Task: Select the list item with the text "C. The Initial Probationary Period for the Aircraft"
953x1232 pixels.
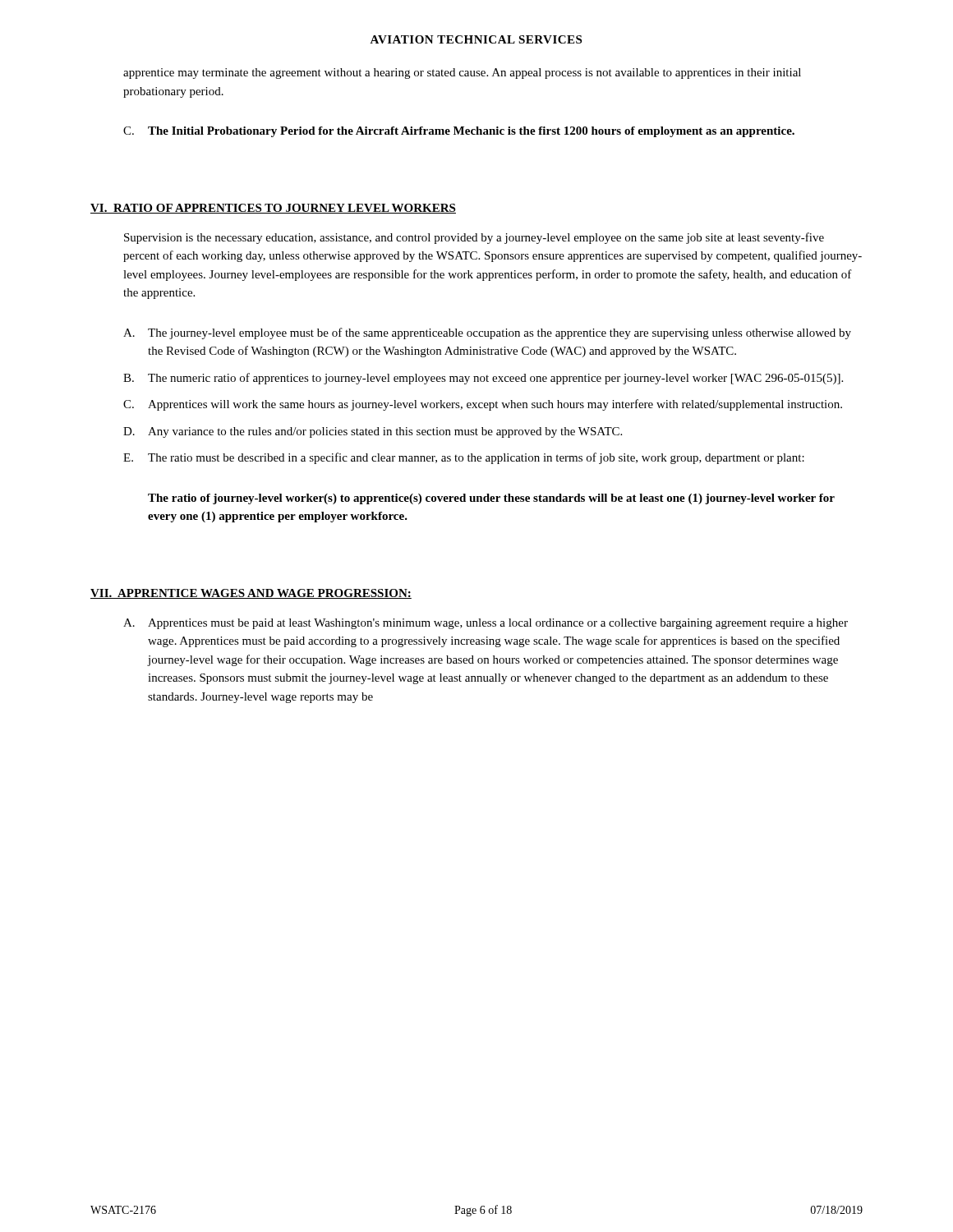Action: click(x=493, y=131)
